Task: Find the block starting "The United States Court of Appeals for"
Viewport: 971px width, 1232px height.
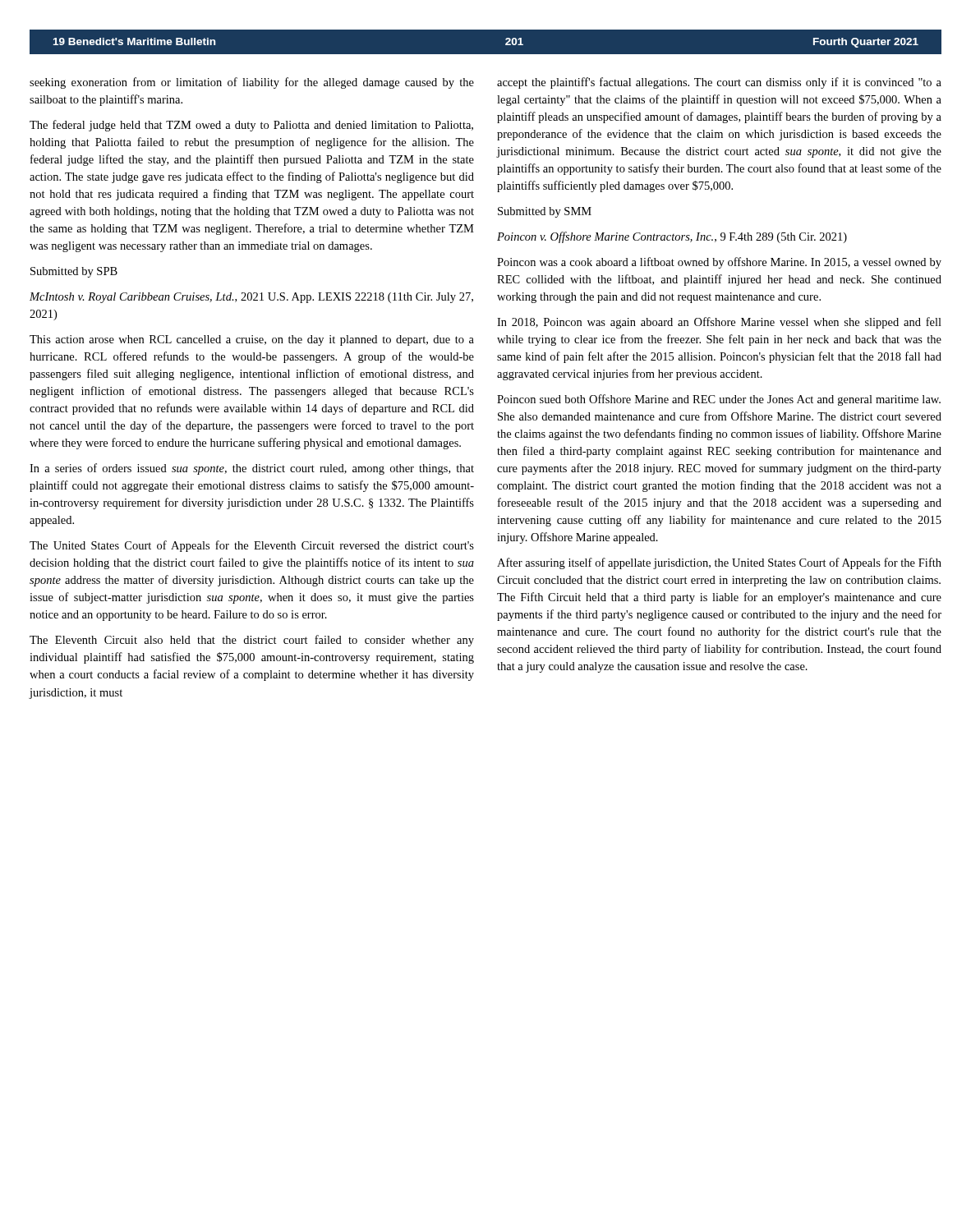Action: coord(252,581)
